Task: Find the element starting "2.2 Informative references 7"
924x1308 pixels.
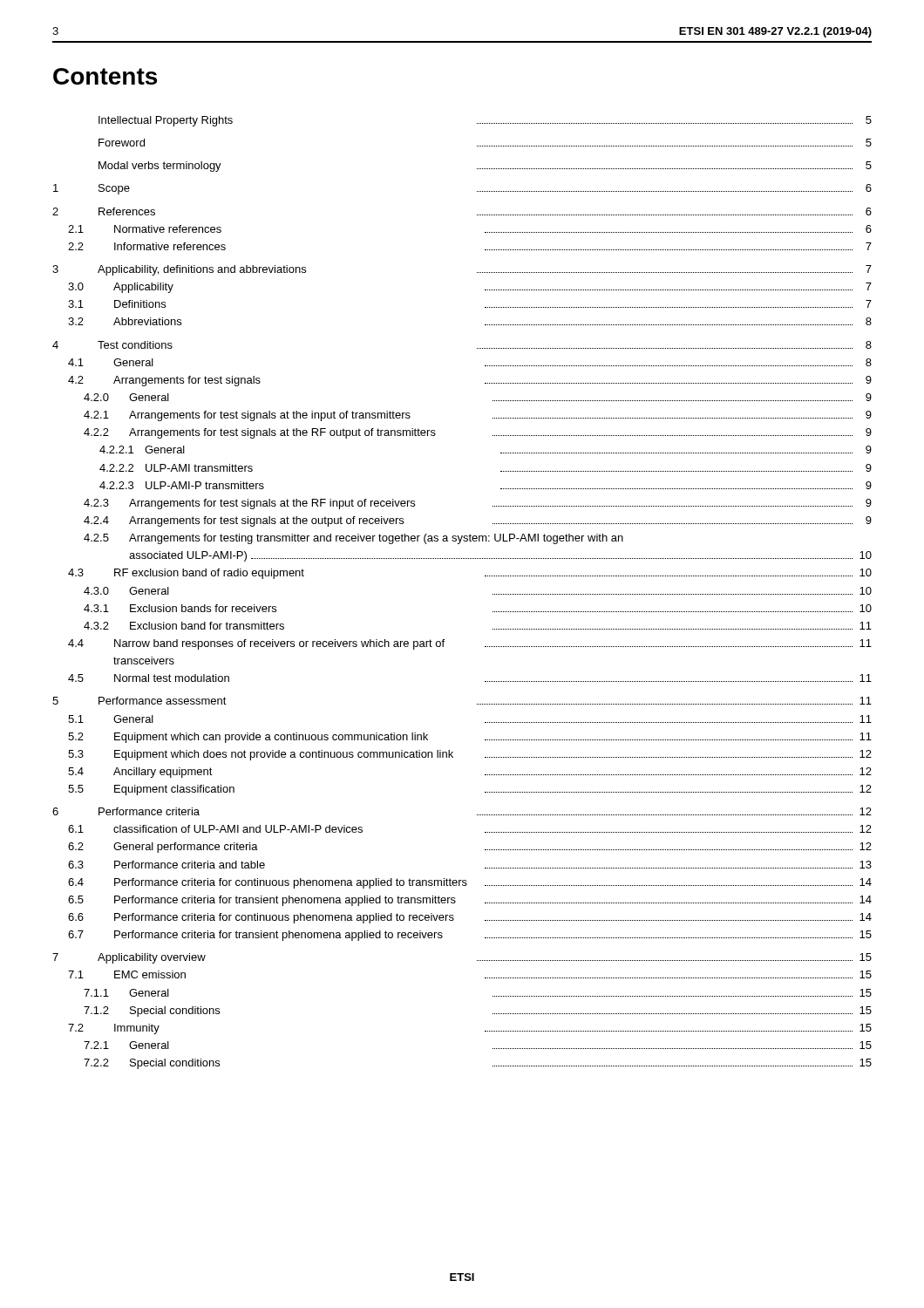Action: tap(72, 246)
